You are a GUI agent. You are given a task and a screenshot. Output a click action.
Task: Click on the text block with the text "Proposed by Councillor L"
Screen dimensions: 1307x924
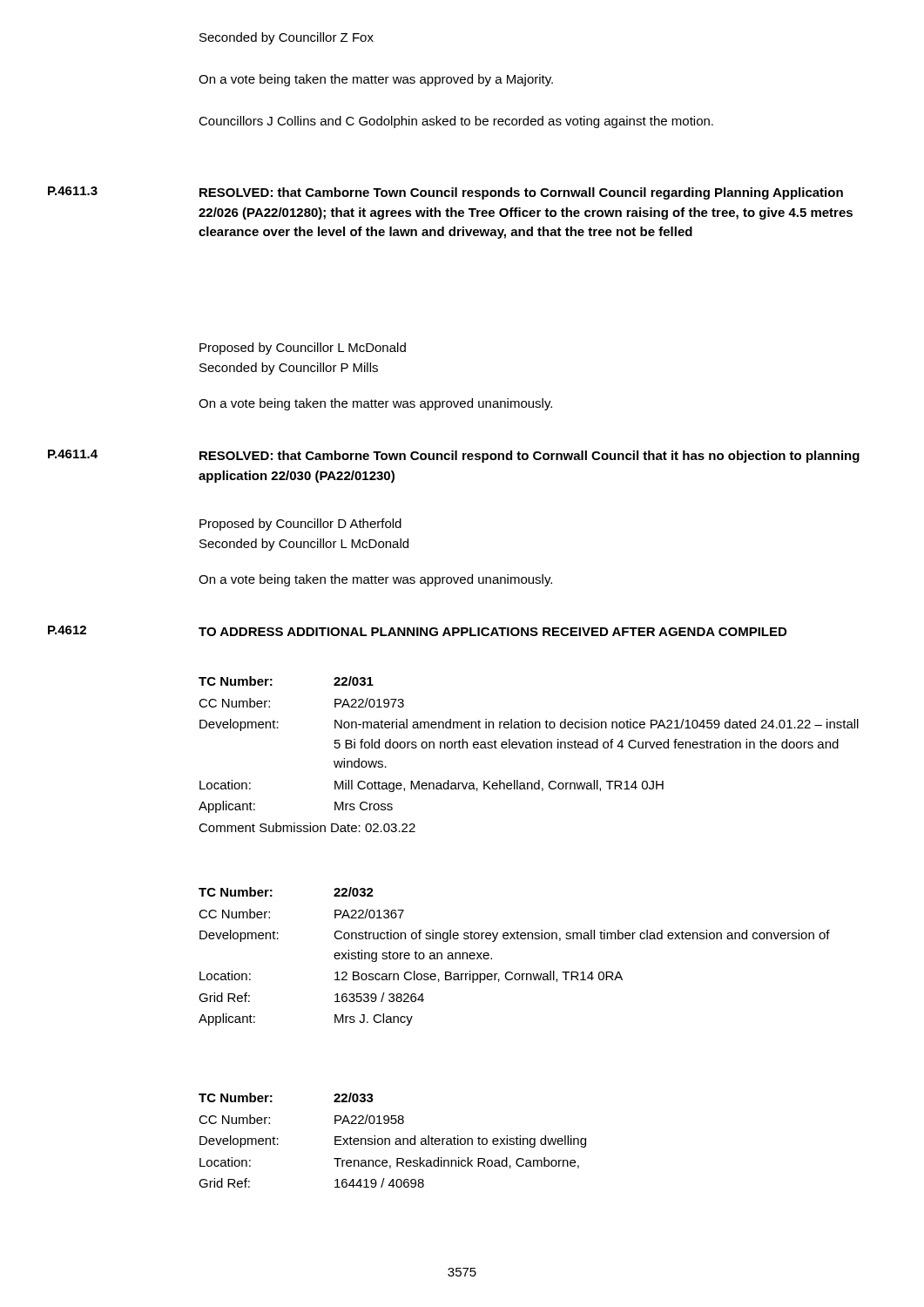303,349
